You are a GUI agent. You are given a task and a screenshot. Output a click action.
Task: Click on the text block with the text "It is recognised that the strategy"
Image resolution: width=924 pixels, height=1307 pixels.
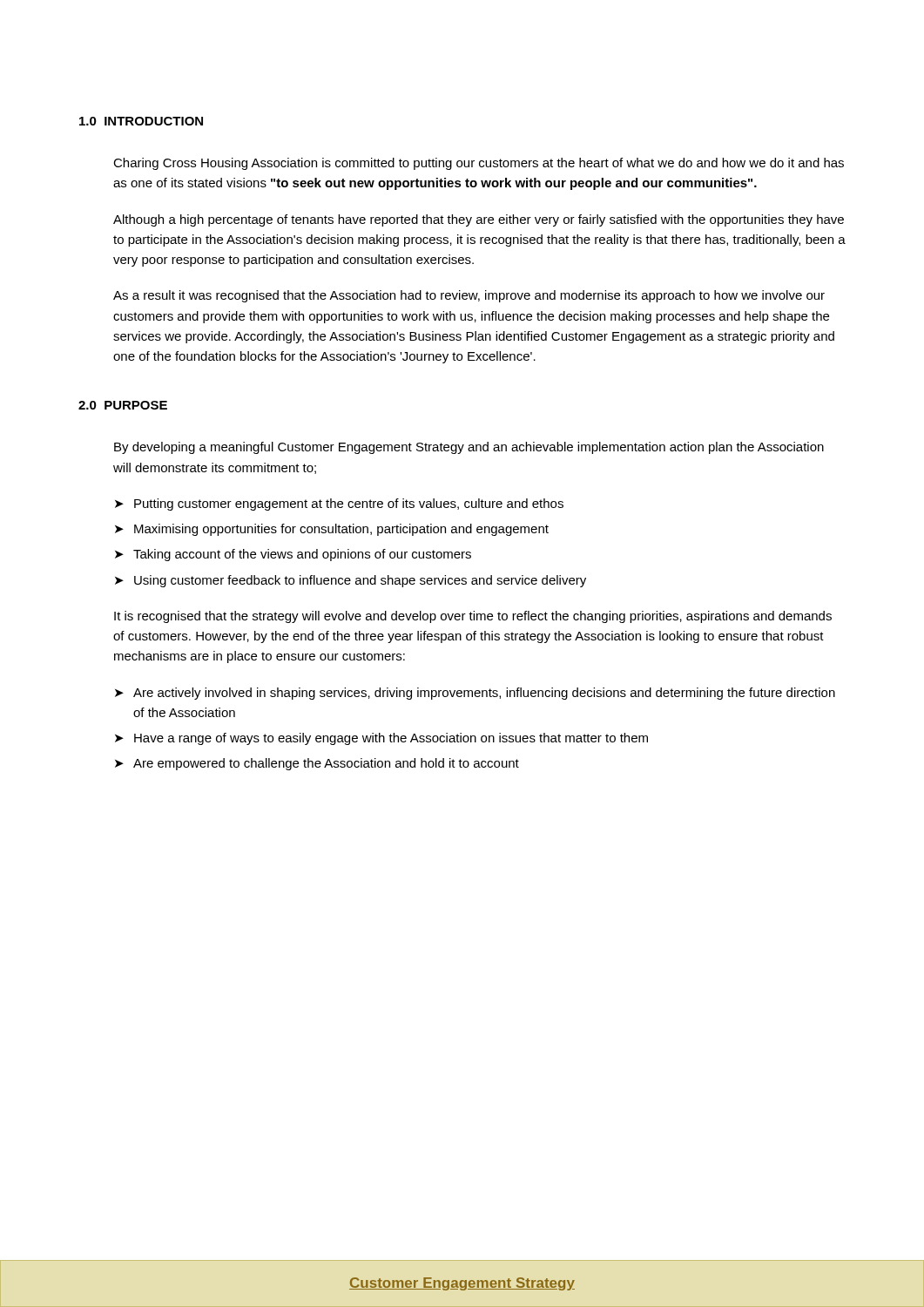(473, 636)
